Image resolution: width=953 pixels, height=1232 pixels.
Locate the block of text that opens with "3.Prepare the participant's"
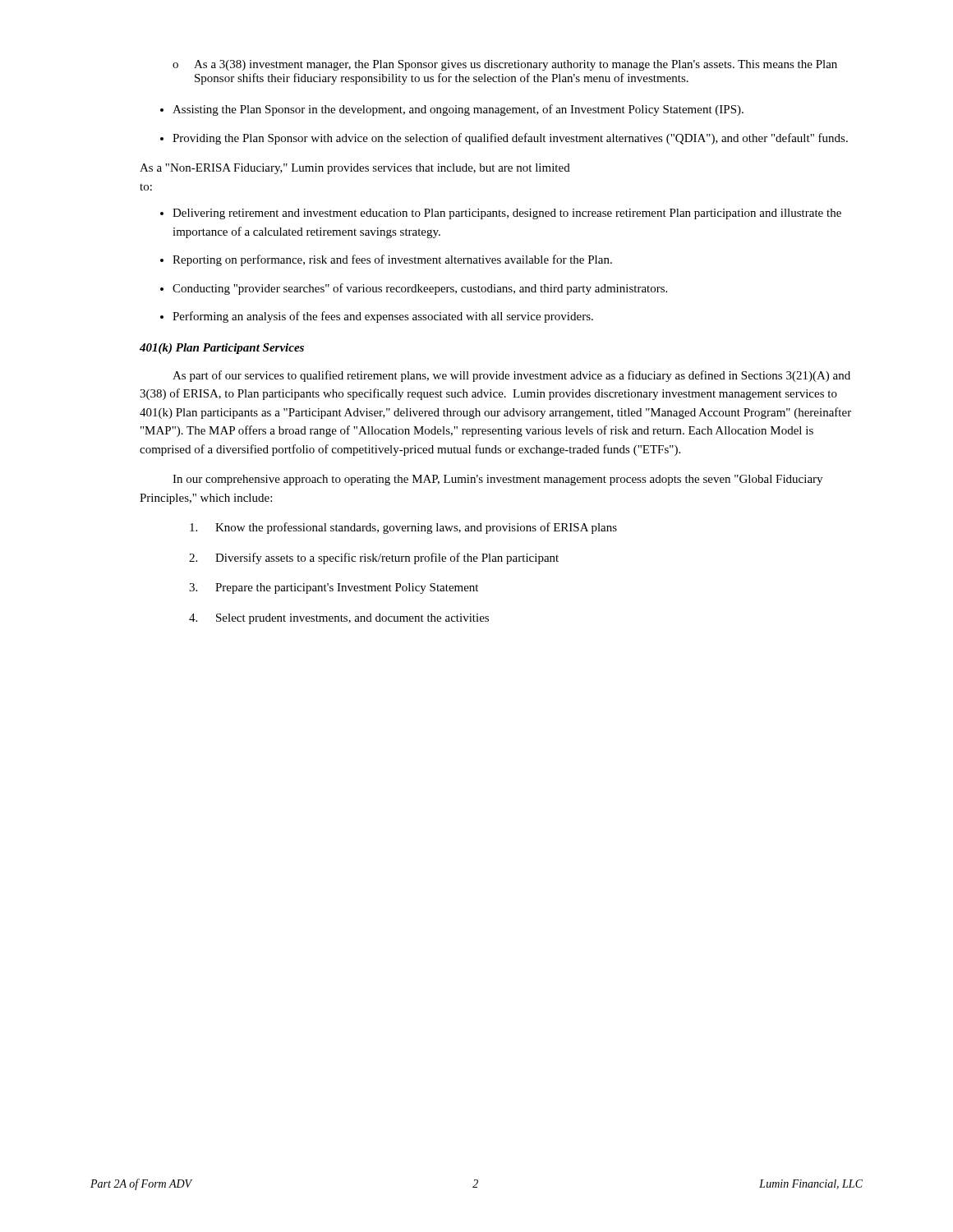click(334, 588)
